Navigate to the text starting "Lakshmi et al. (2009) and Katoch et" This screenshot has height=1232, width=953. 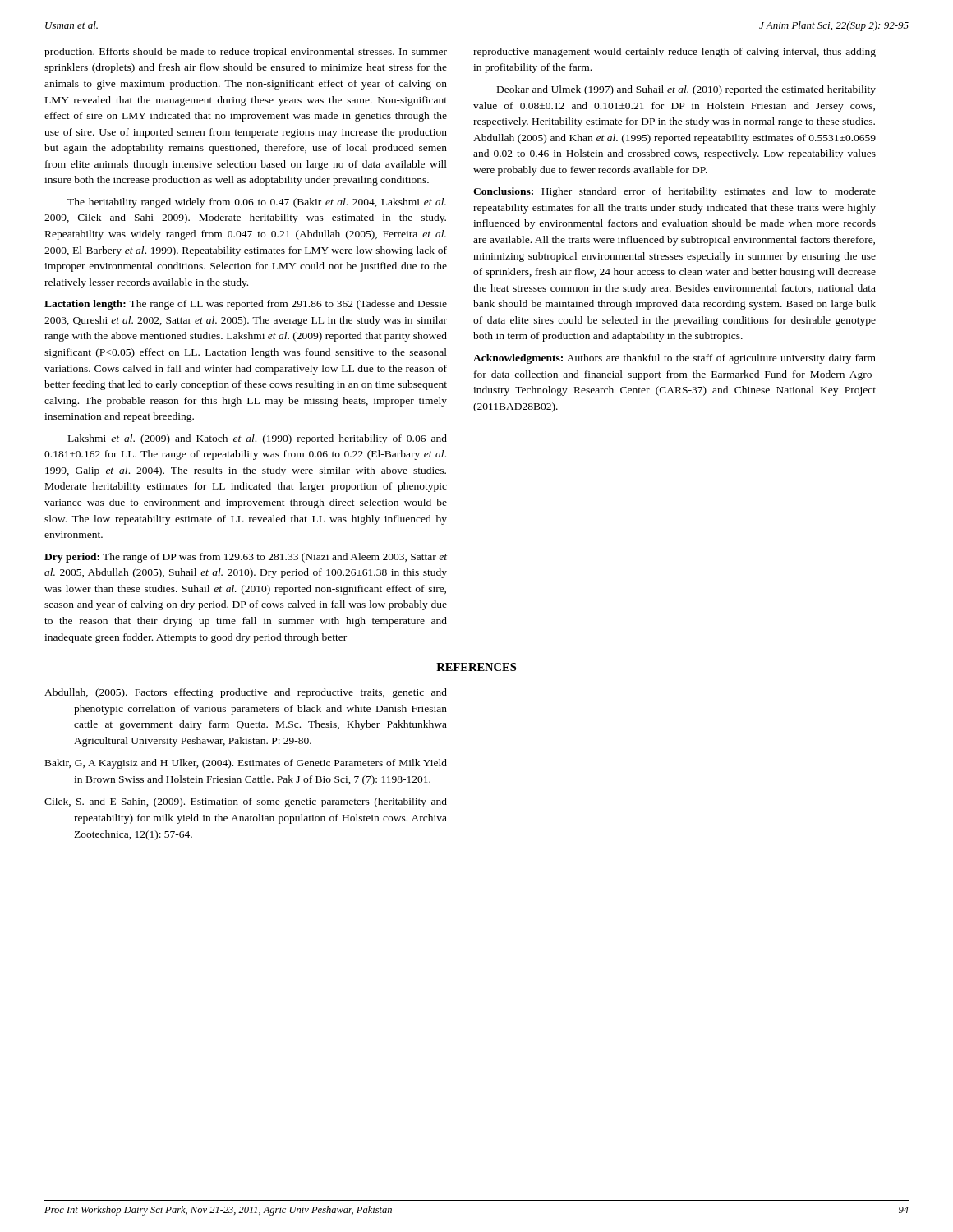point(246,486)
